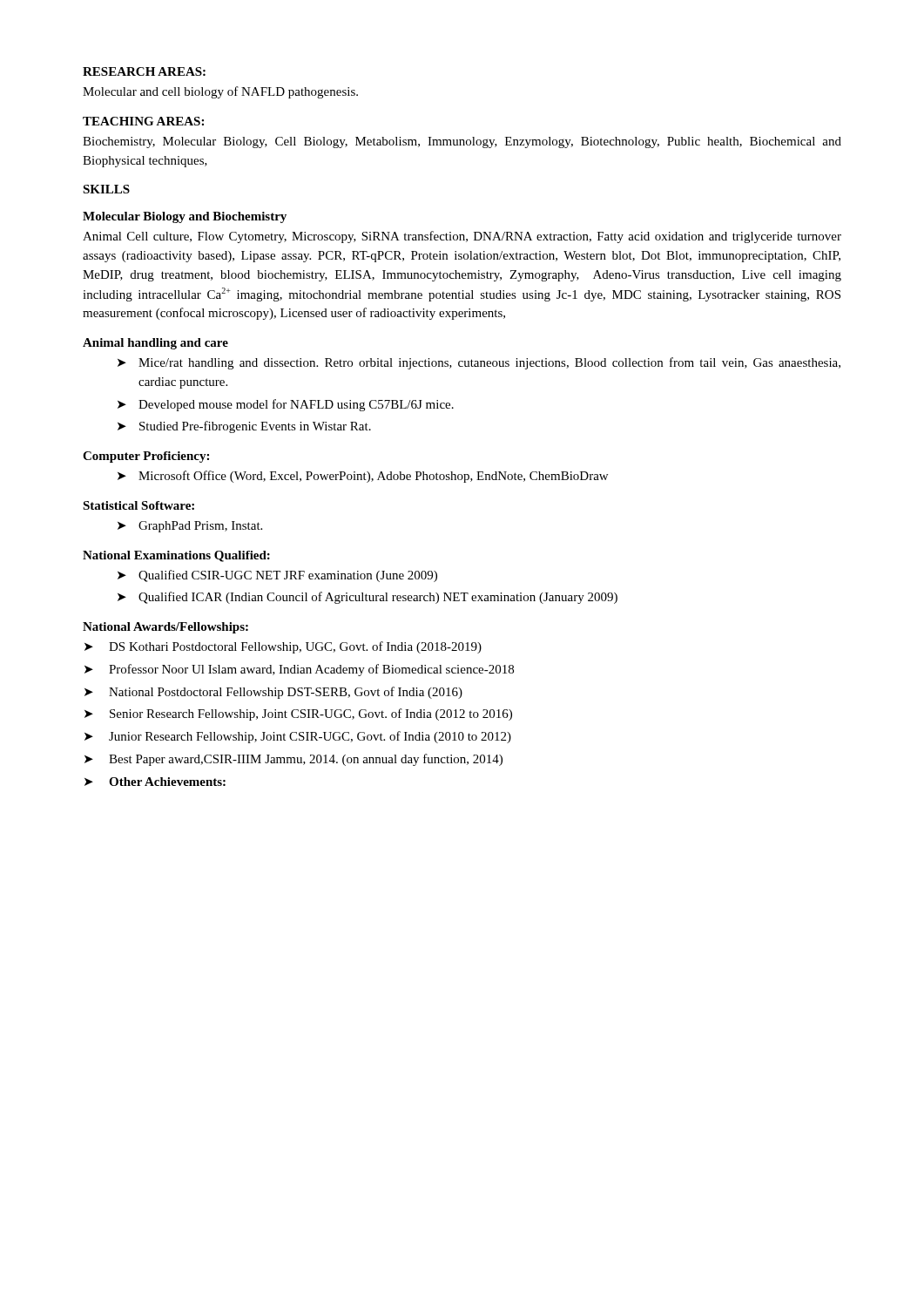Screen dimensions: 1307x924
Task: Point to the block starting "➤ Developed mouse model for NAFLD using"
Action: tap(285, 405)
